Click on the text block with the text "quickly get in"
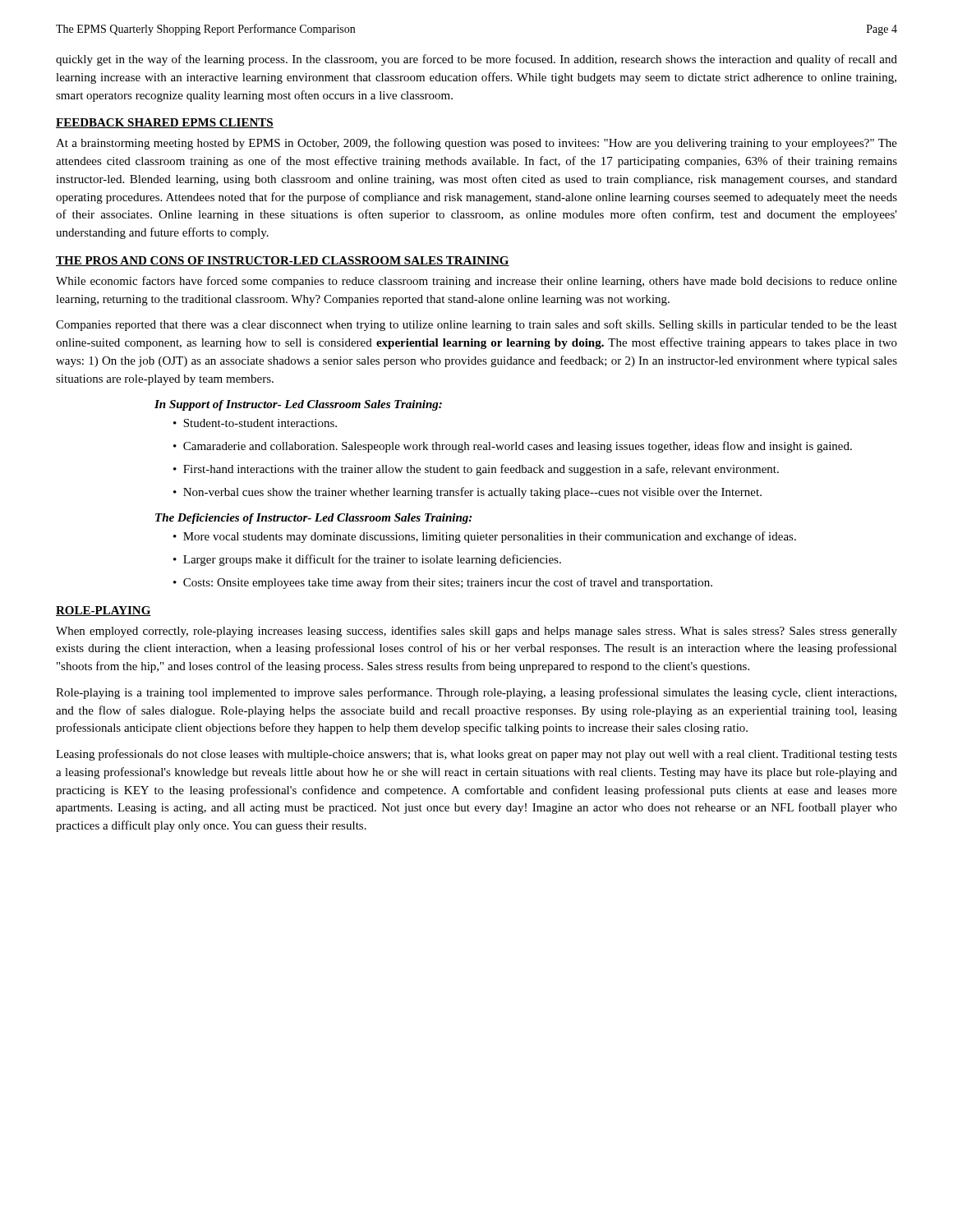The width and height of the screenshot is (953, 1232). point(476,78)
